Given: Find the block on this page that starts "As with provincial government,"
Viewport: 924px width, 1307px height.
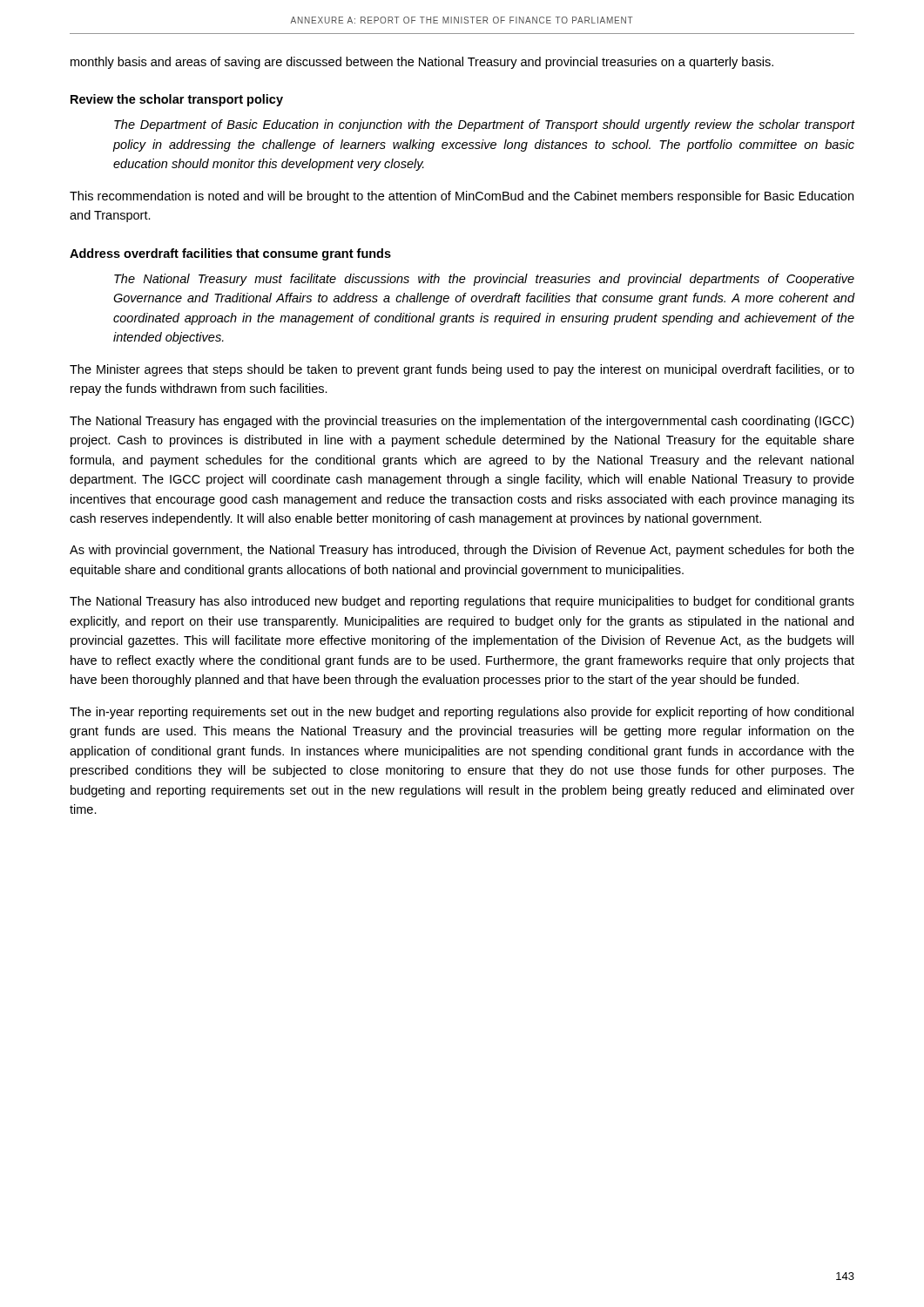Looking at the screenshot, I should 462,560.
